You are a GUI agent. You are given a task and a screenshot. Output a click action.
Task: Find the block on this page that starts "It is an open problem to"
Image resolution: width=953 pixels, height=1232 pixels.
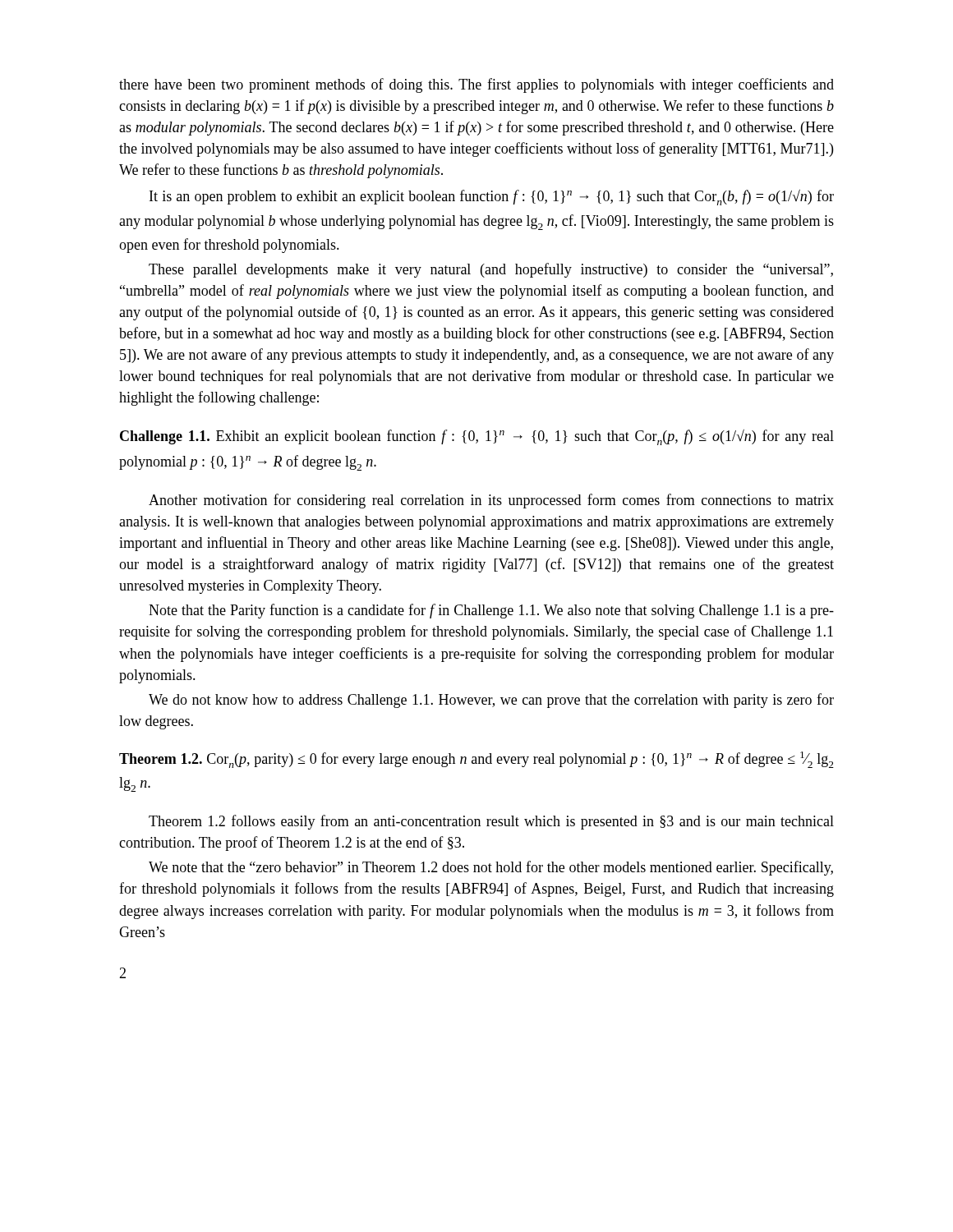click(x=476, y=220)
